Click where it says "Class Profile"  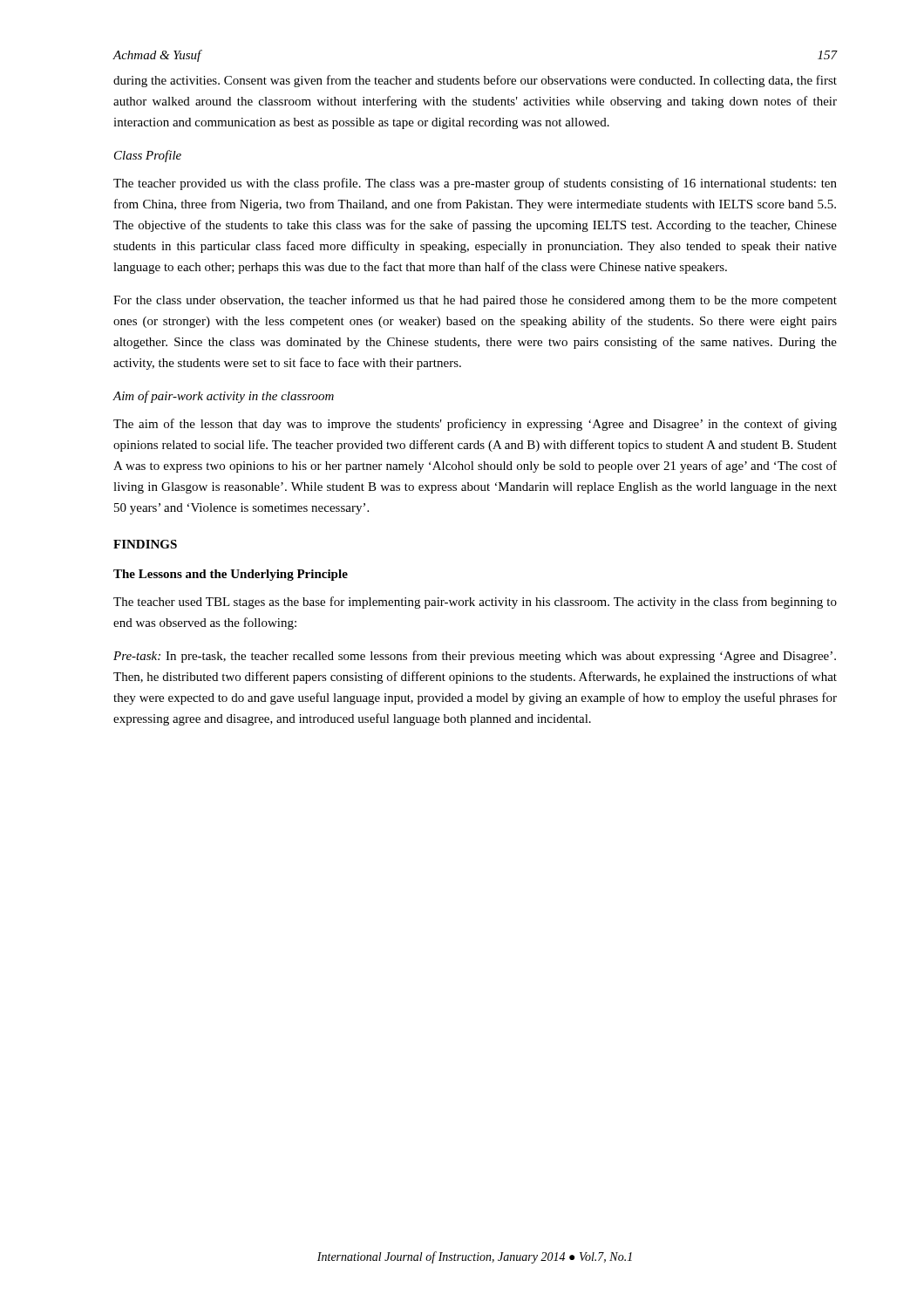click(x=148, y=156)
